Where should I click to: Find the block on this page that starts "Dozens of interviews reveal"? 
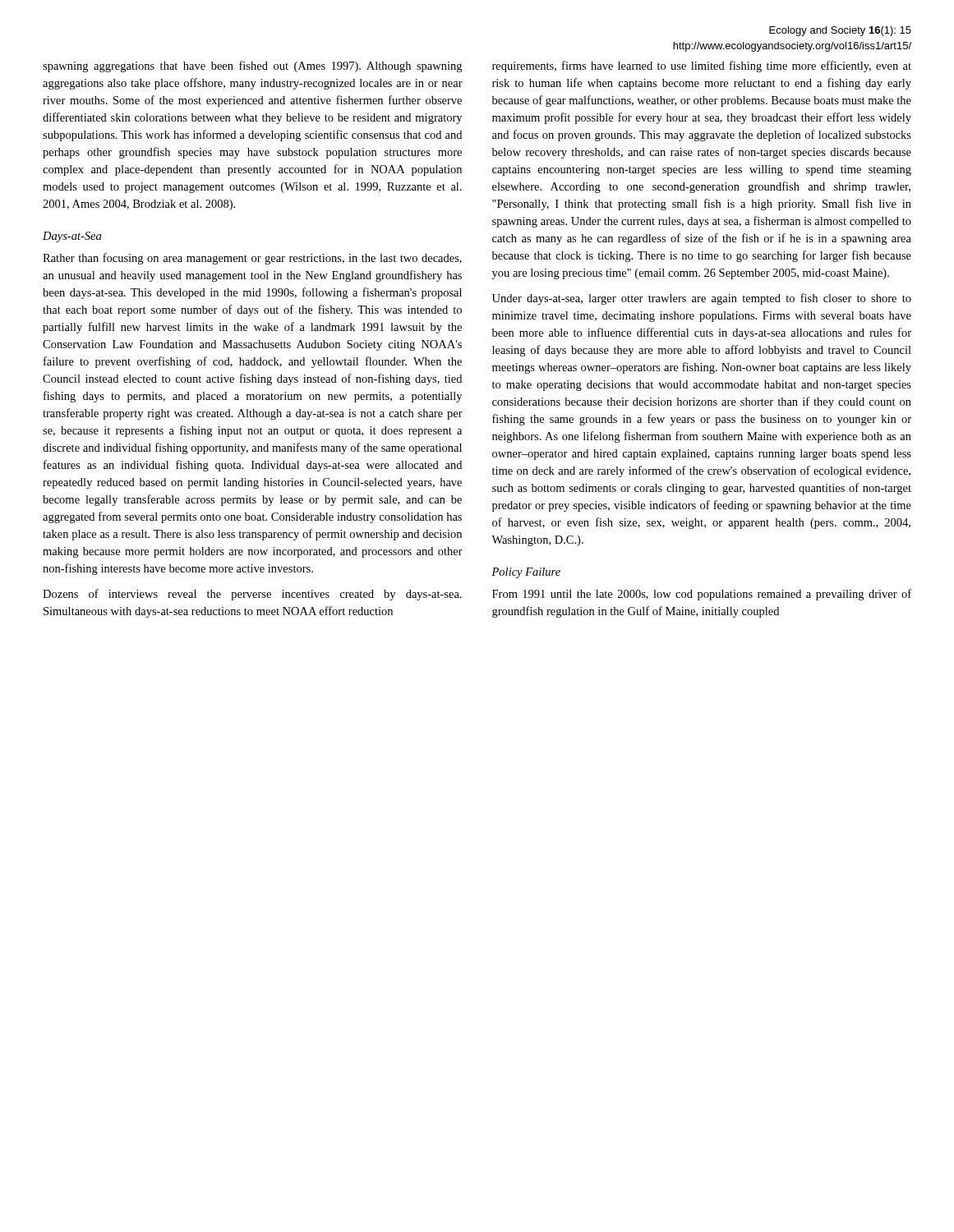click(x=252, y=603)
